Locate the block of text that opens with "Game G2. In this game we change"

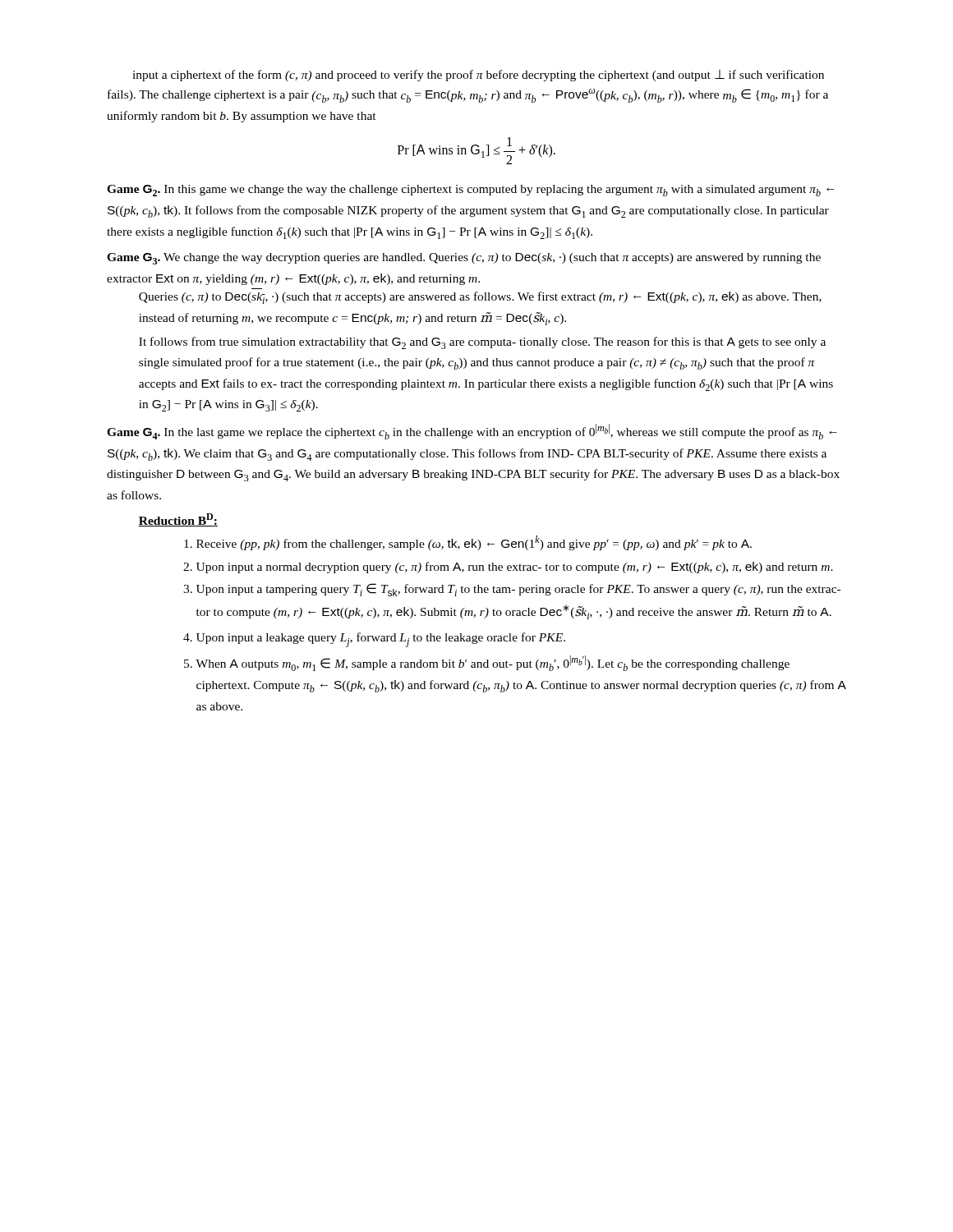[x=476, y=212]
